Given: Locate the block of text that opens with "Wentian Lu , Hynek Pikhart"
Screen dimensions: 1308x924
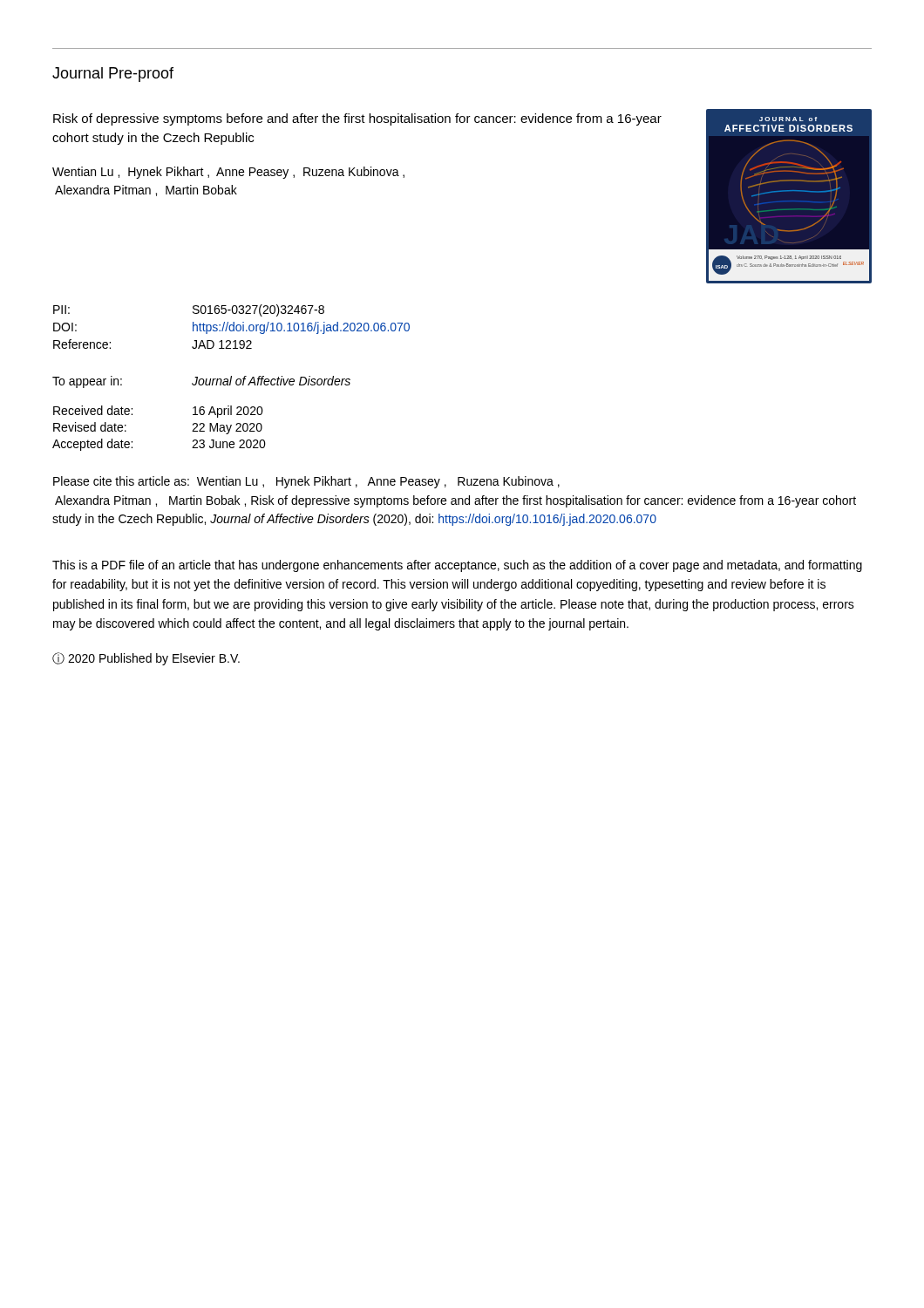Looking at the screenshot, I should tap(229, 181).
